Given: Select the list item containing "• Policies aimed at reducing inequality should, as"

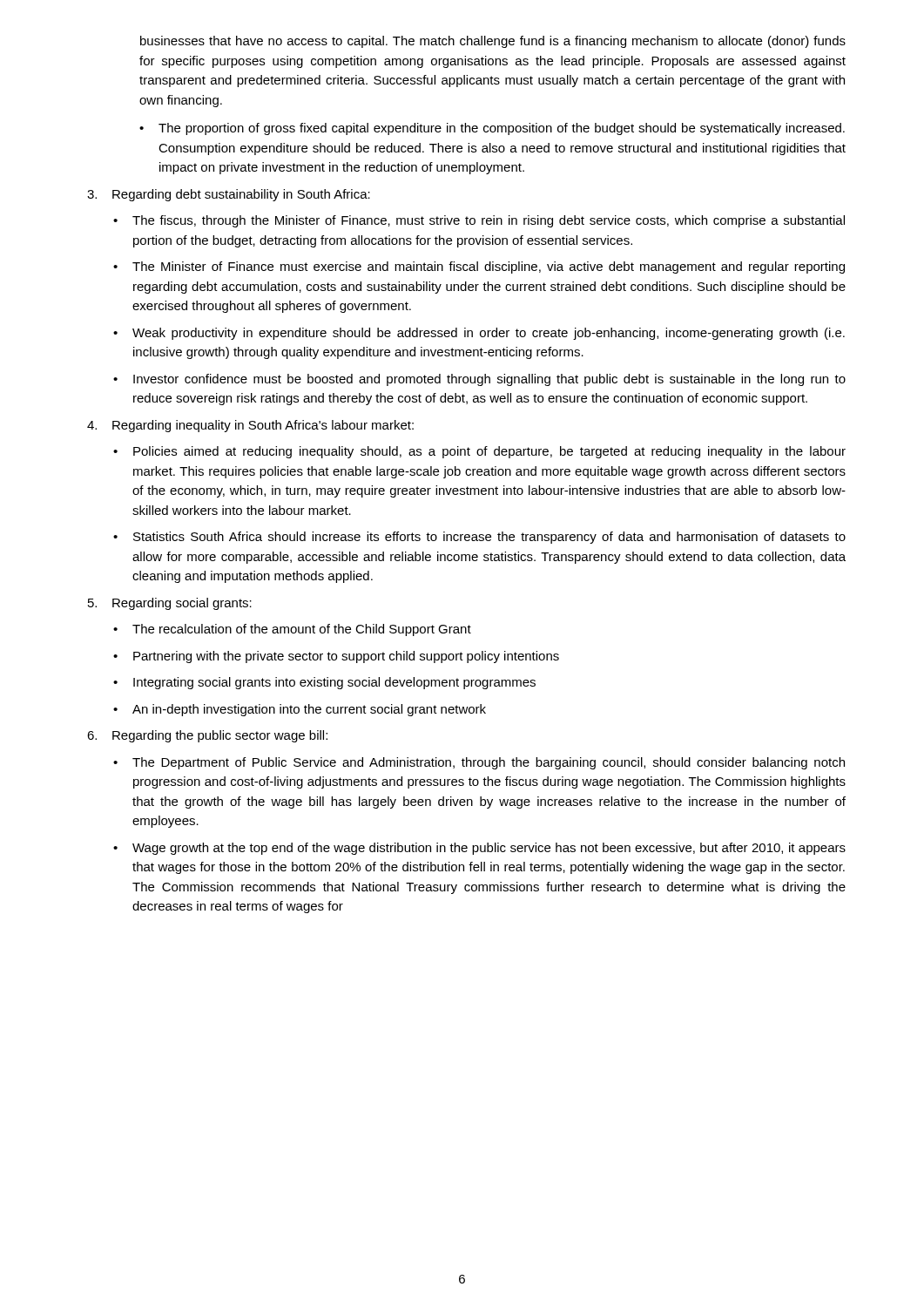Looking at the screenshot, I should (x=466, y=481).
